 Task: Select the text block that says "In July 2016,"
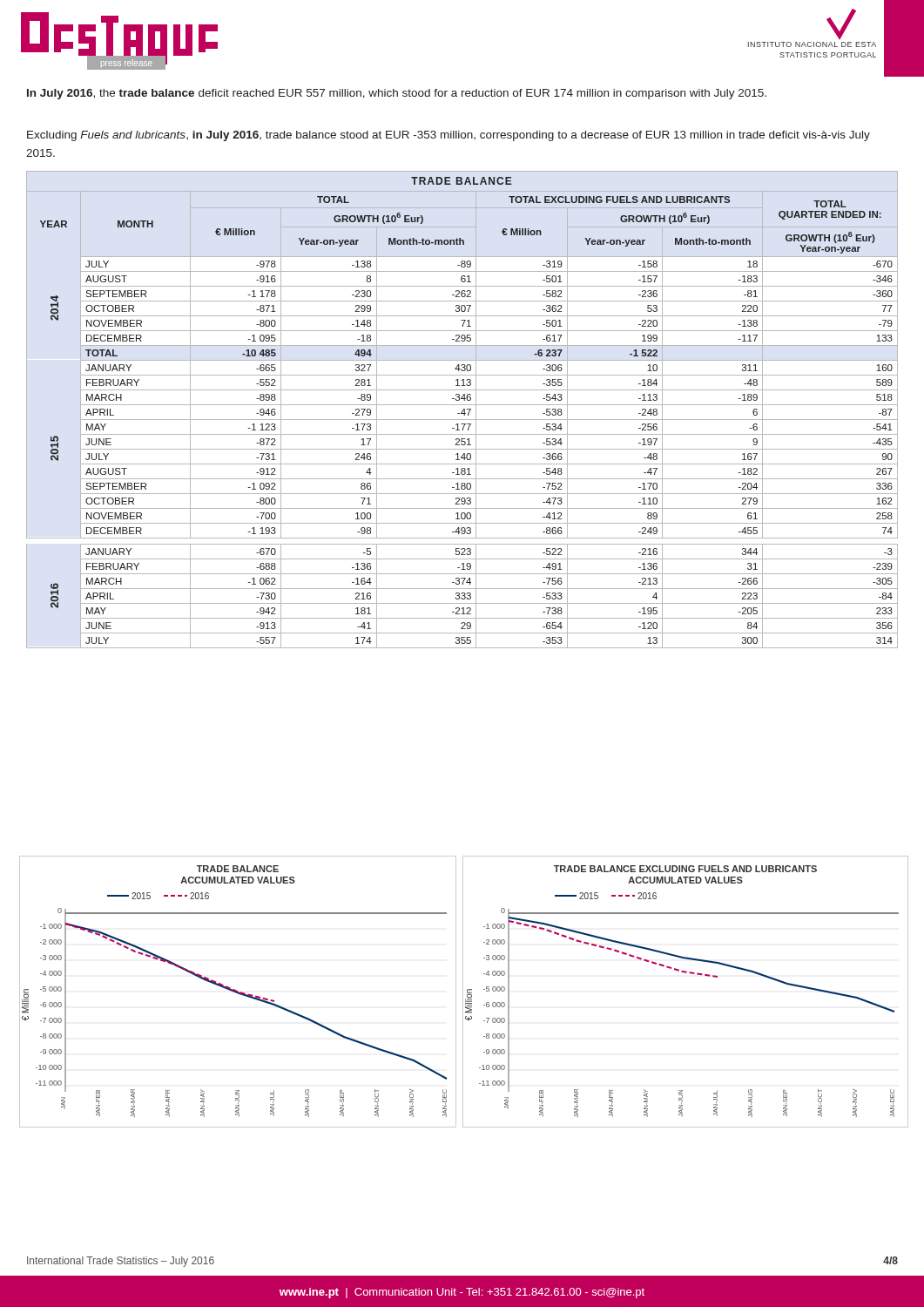397,93
